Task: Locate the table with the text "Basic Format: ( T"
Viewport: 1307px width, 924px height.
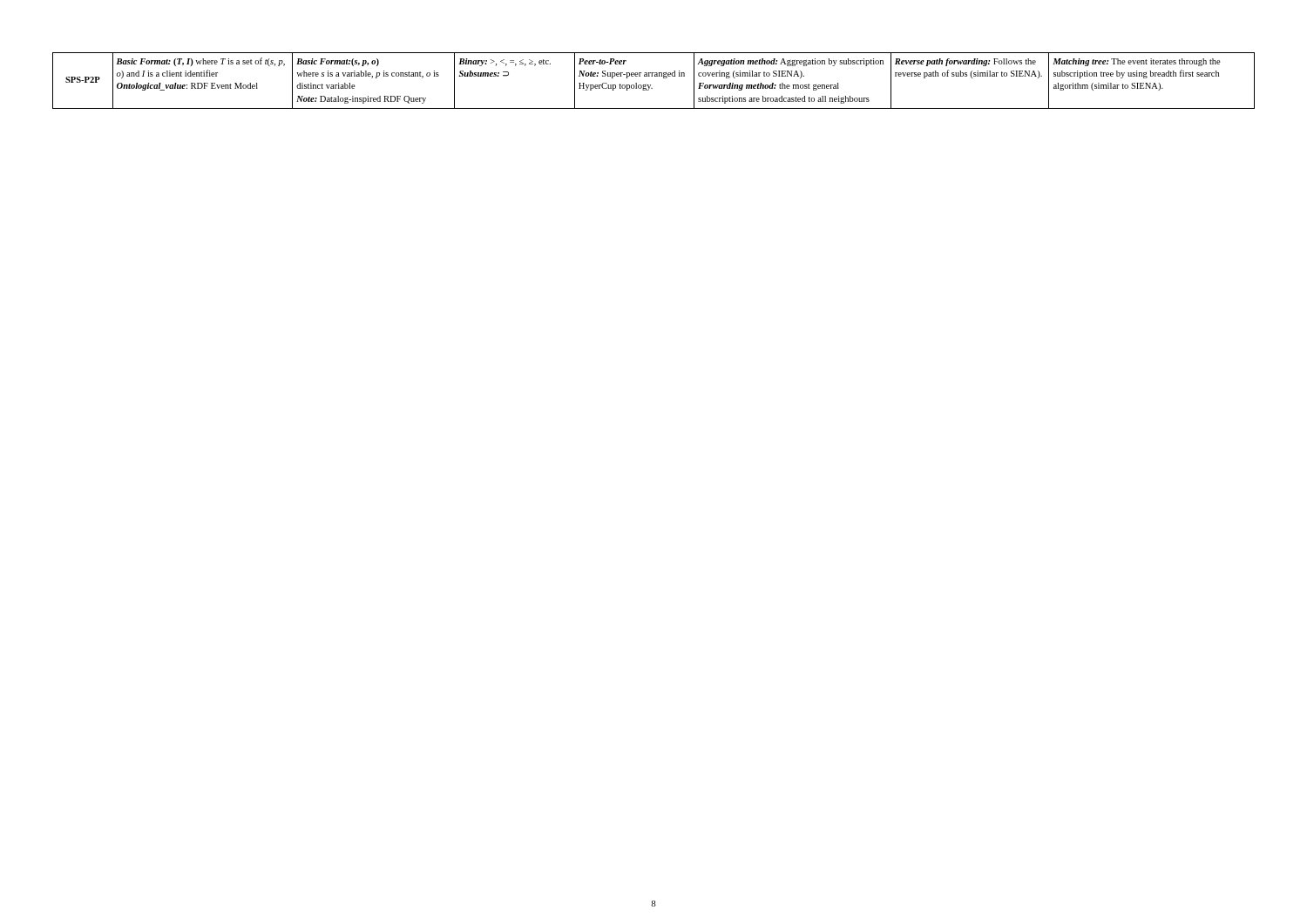Action: tap(654, 80)
